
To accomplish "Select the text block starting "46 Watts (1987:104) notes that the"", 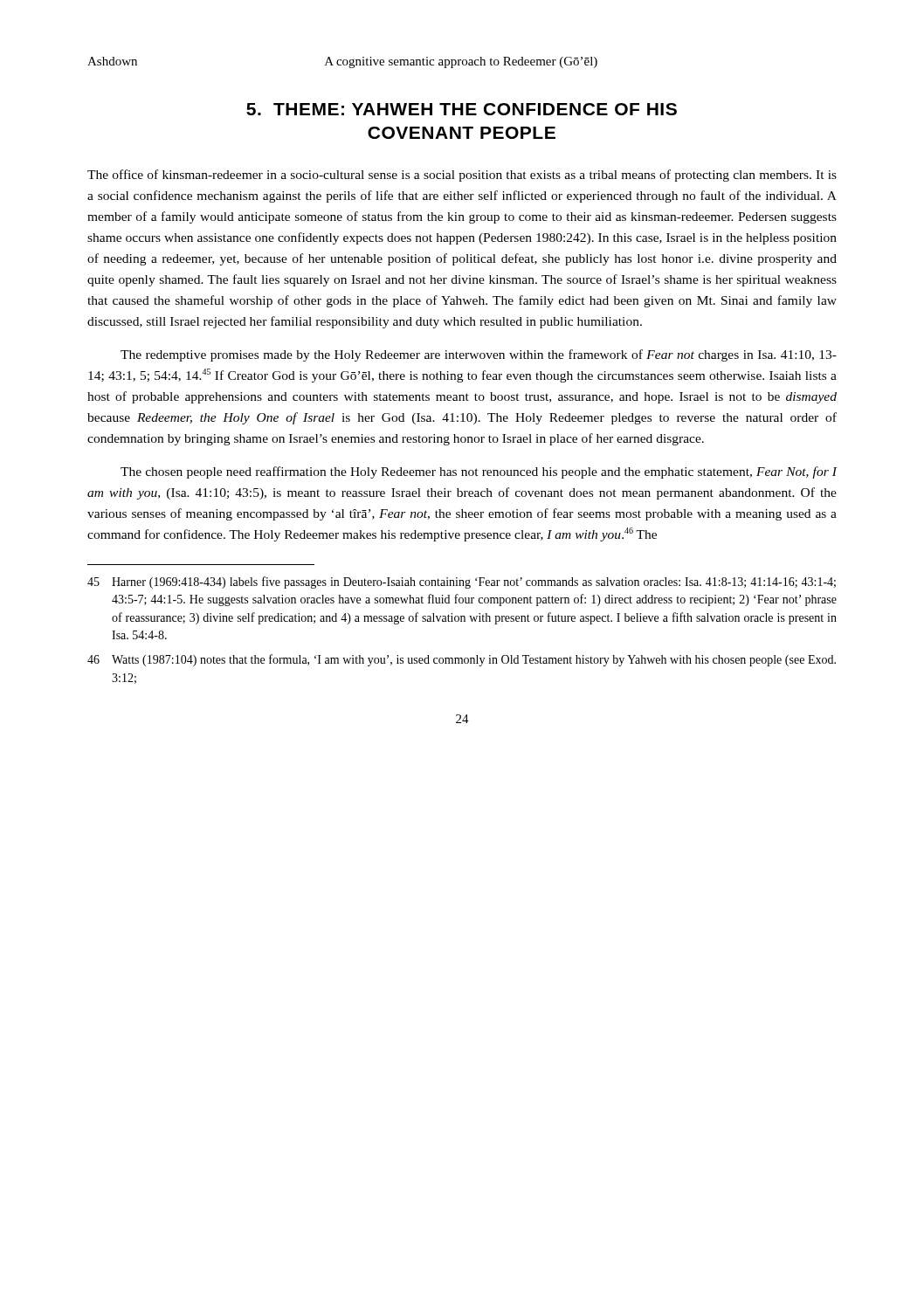I will [462, 670].
